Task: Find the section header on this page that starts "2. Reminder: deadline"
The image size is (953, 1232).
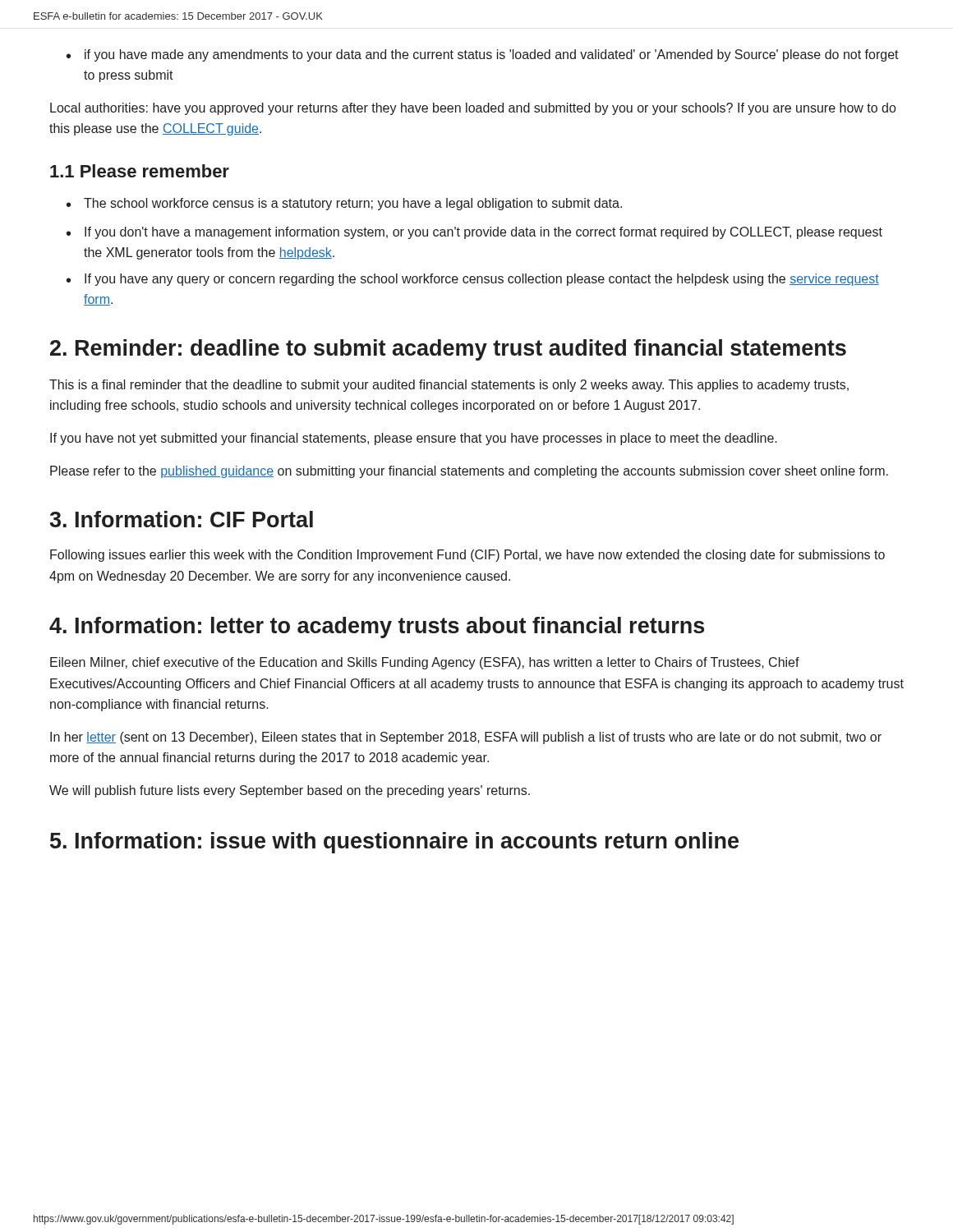Action: [448, 348]
